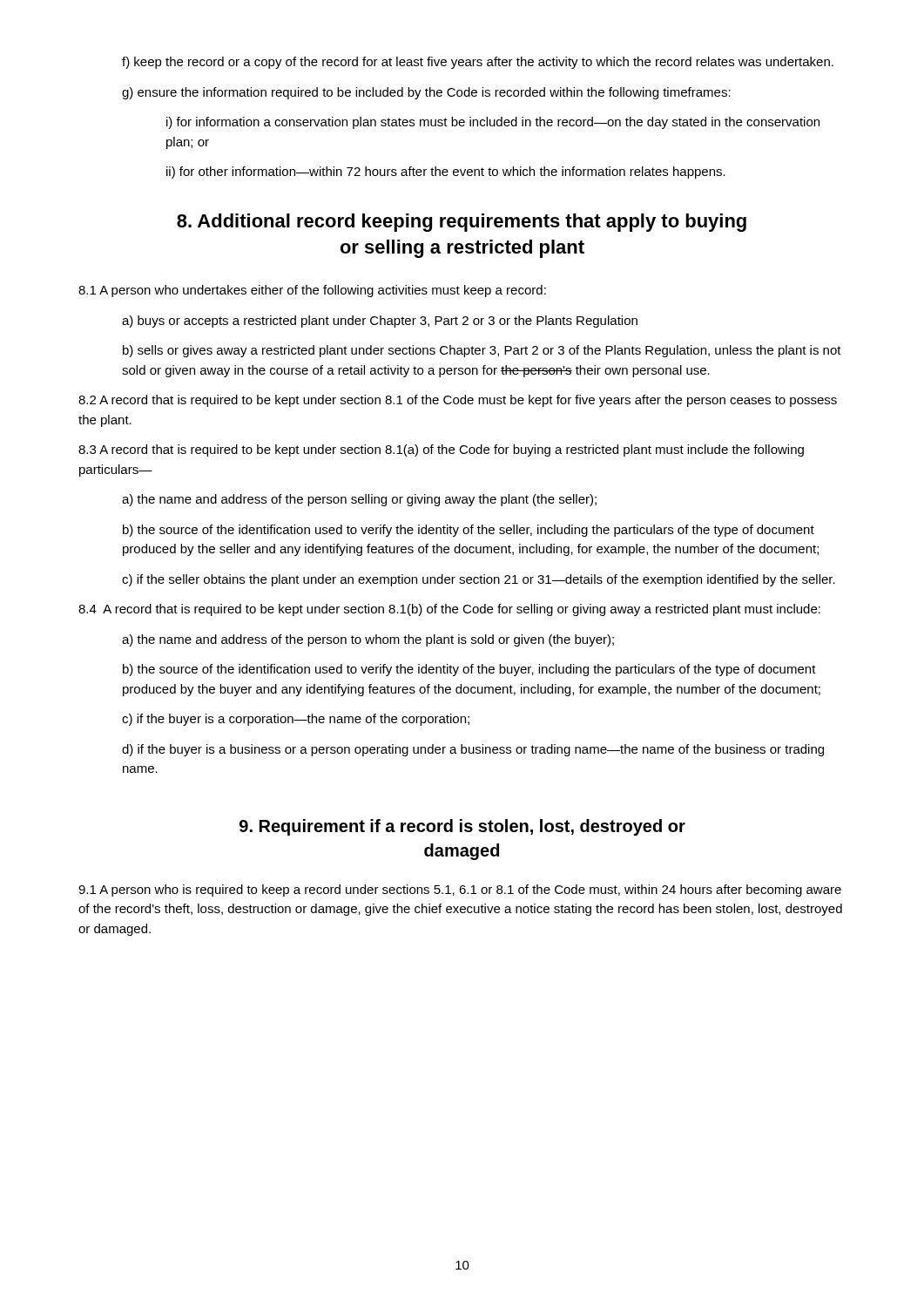Viewport: 924px width, 1307px height.
Task: Click on the list item that reads "d) if the buyer is a"
Action: pyautogui.click(x=473, y=758)
